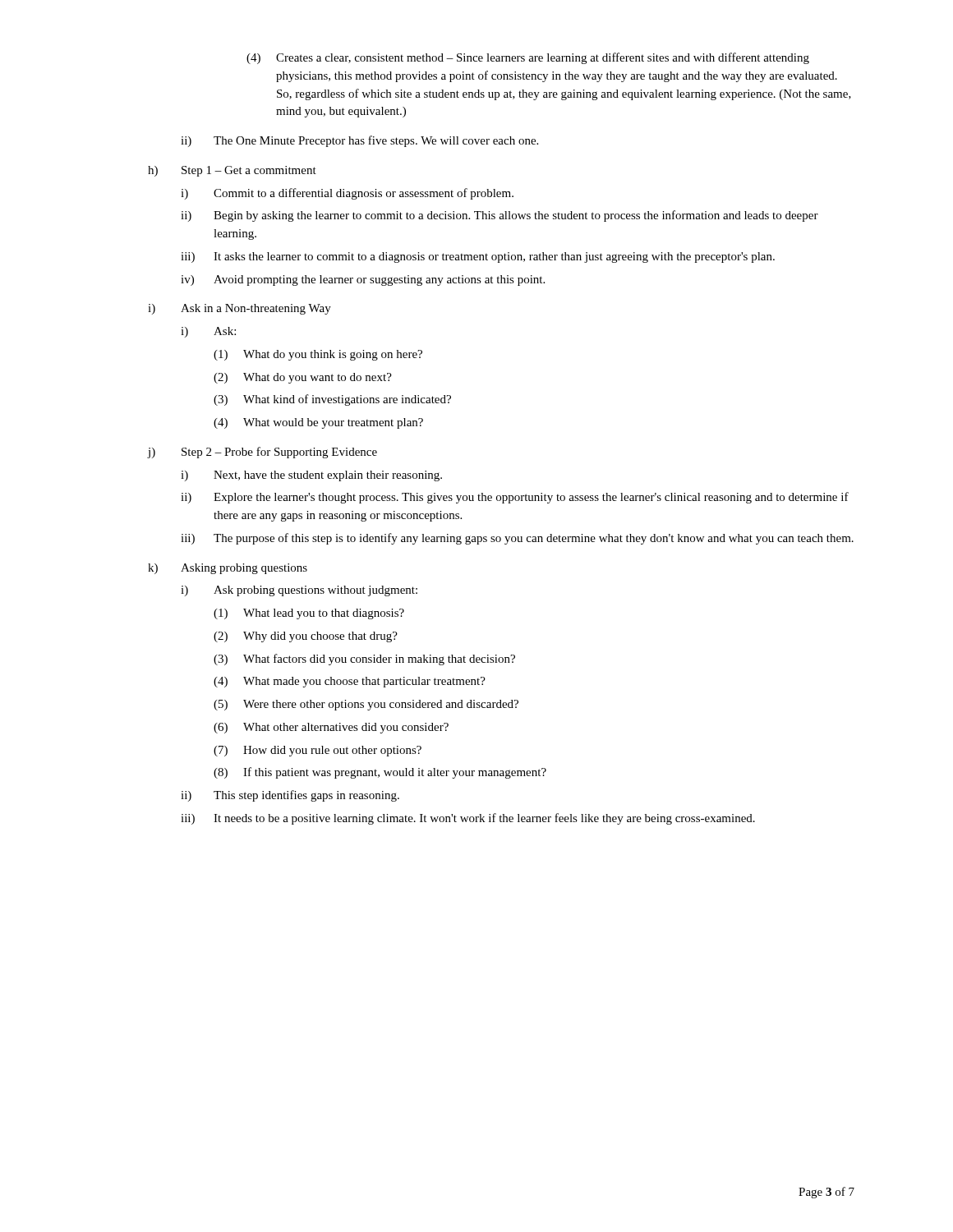
Task: Find the text starting "ii) This step identifies gaps in reasoning."
Action: [290, 796]
